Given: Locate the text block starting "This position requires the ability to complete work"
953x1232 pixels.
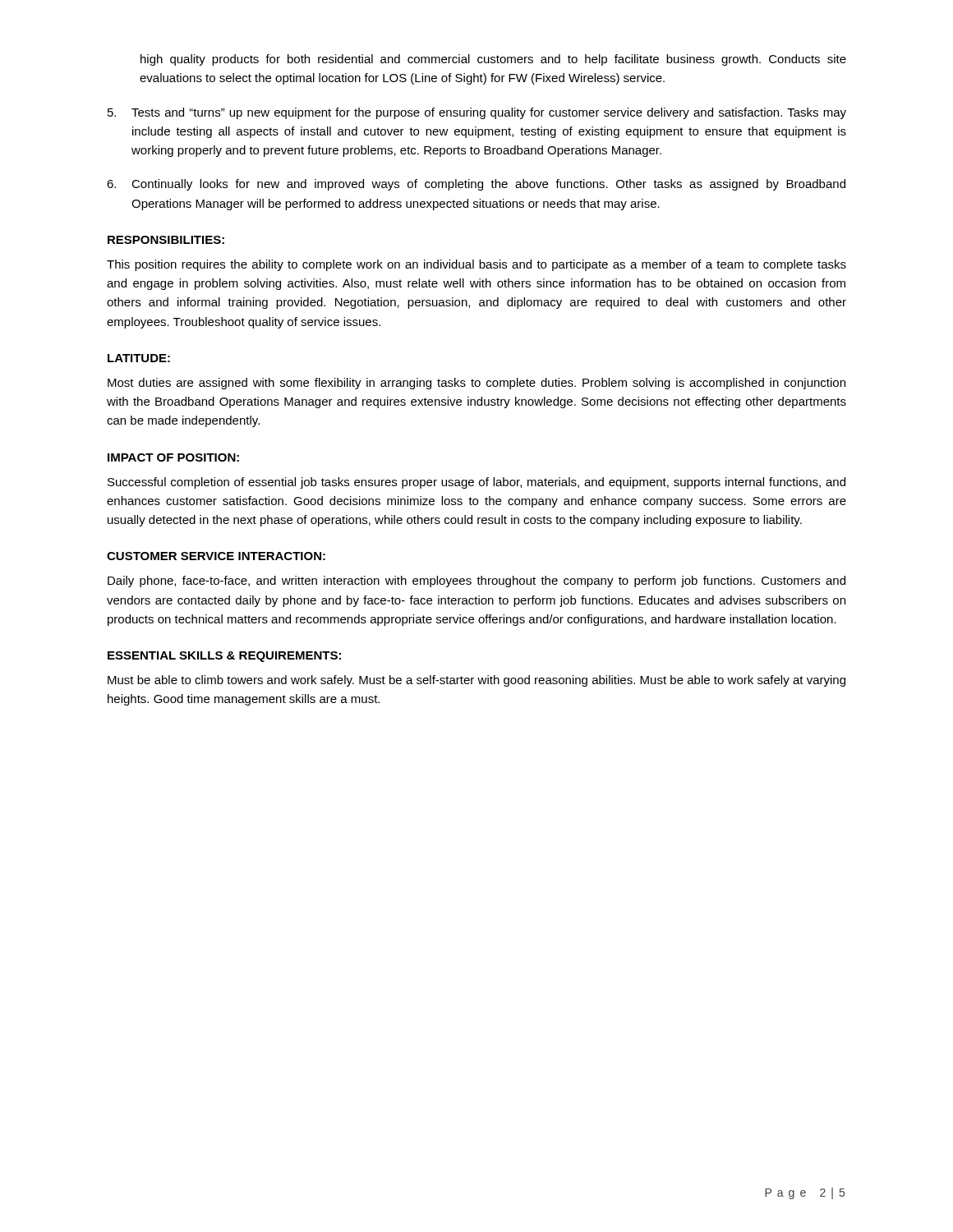Looking at the screenshot, I should 476,292.
